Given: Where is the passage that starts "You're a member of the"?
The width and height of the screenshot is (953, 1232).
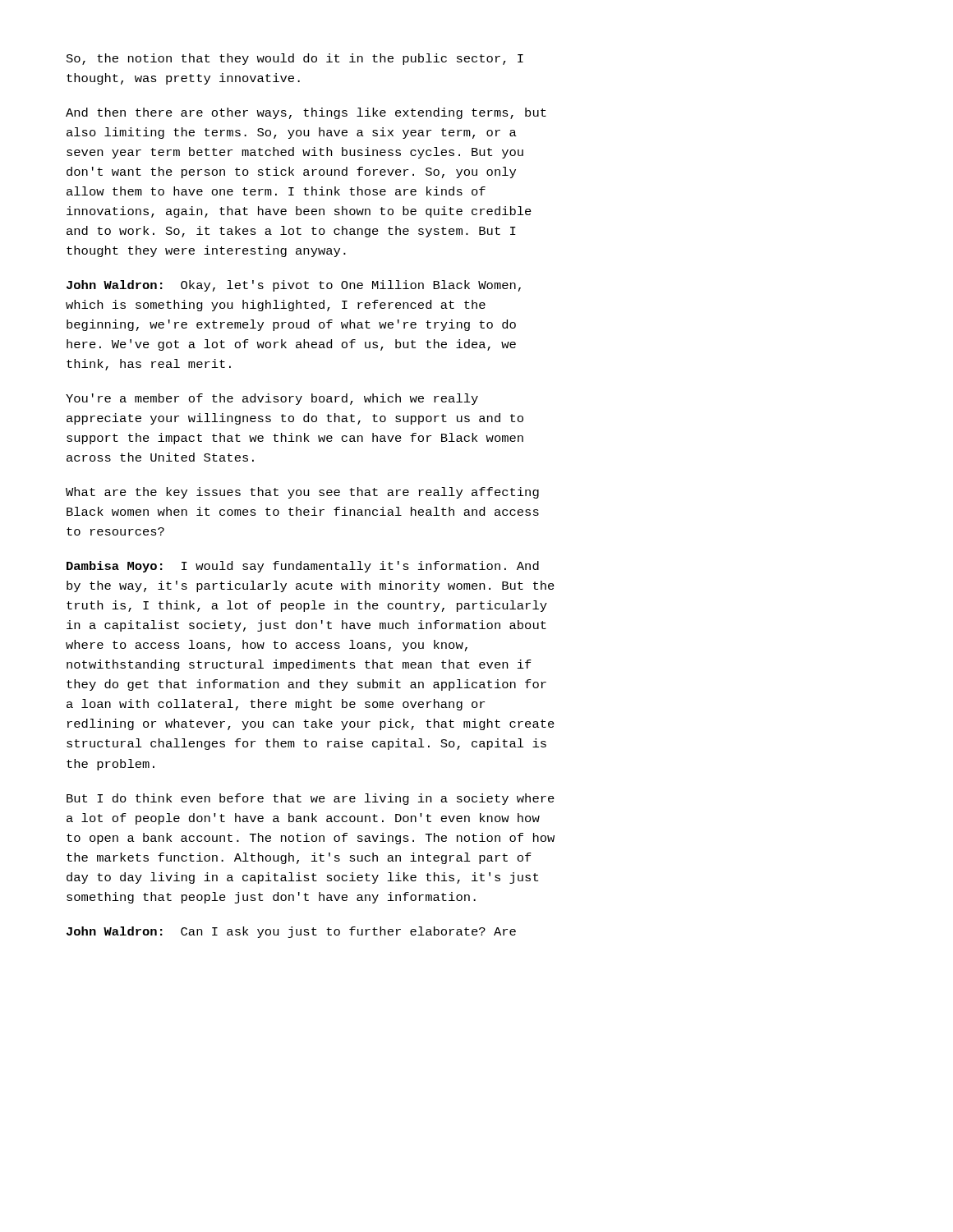Looking at the screenshot, I should pos(295,429).
